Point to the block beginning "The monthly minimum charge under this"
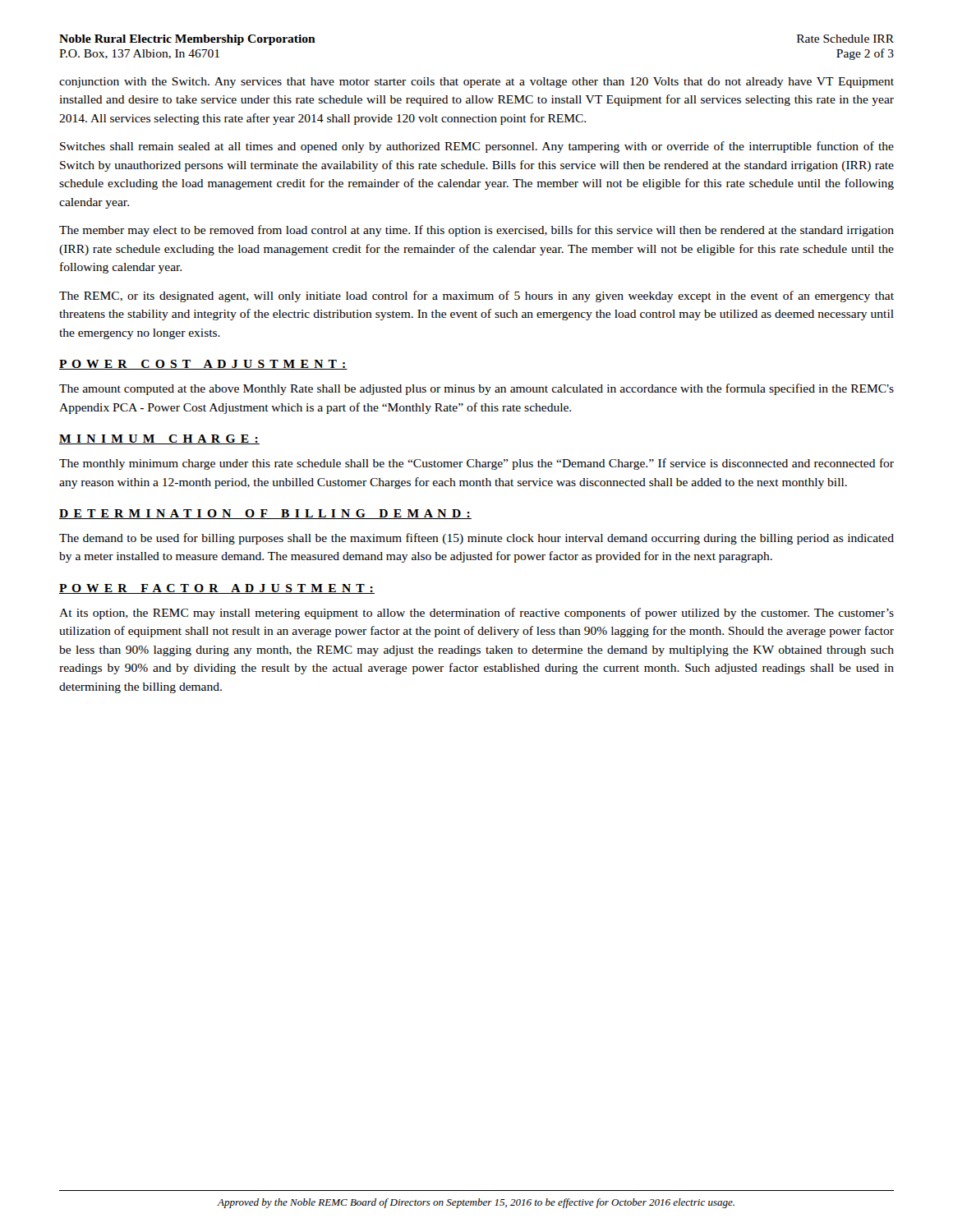 click(x=476, y=473)
